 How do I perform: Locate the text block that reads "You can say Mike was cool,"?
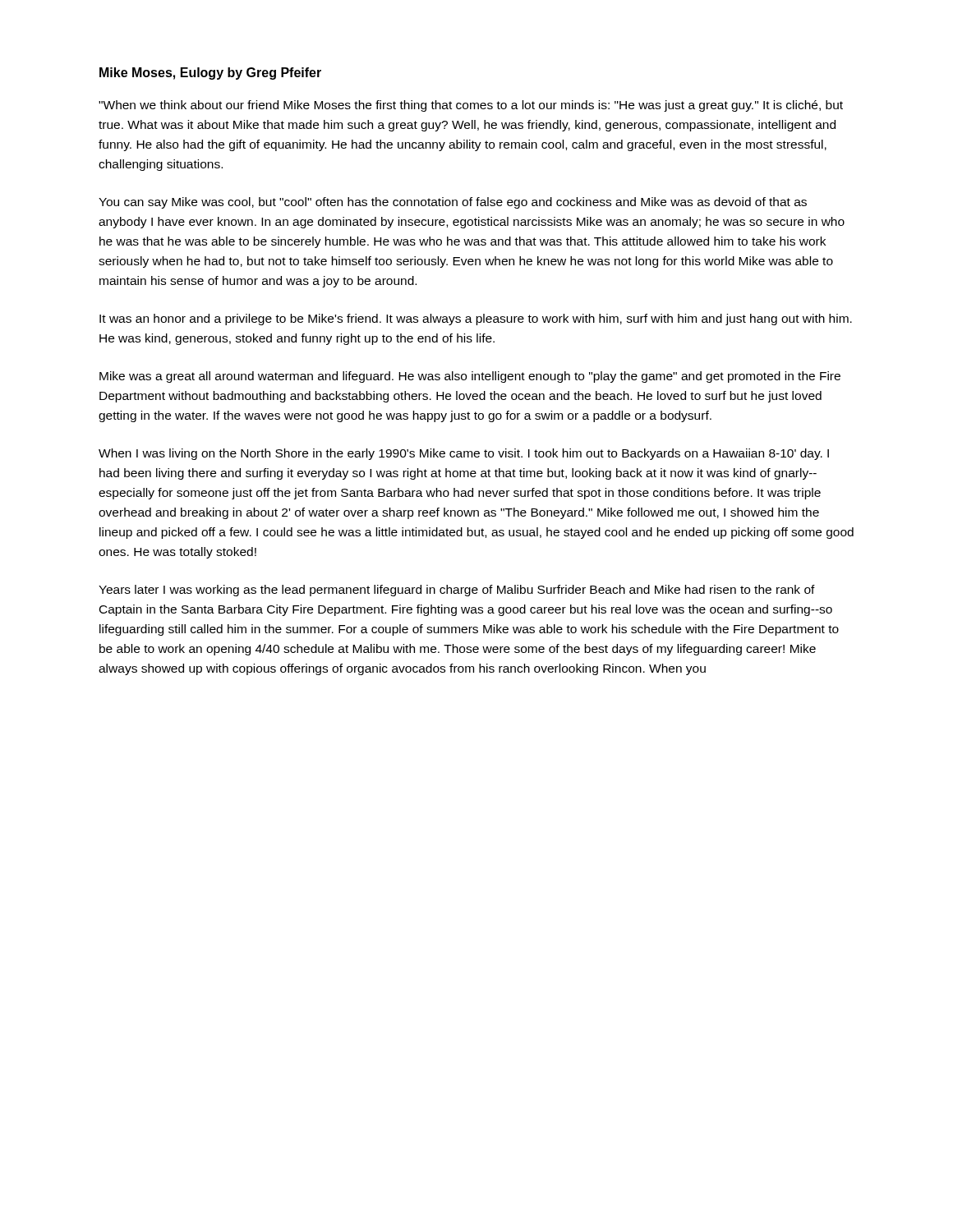pyautogui.click(x=472, y=241)
